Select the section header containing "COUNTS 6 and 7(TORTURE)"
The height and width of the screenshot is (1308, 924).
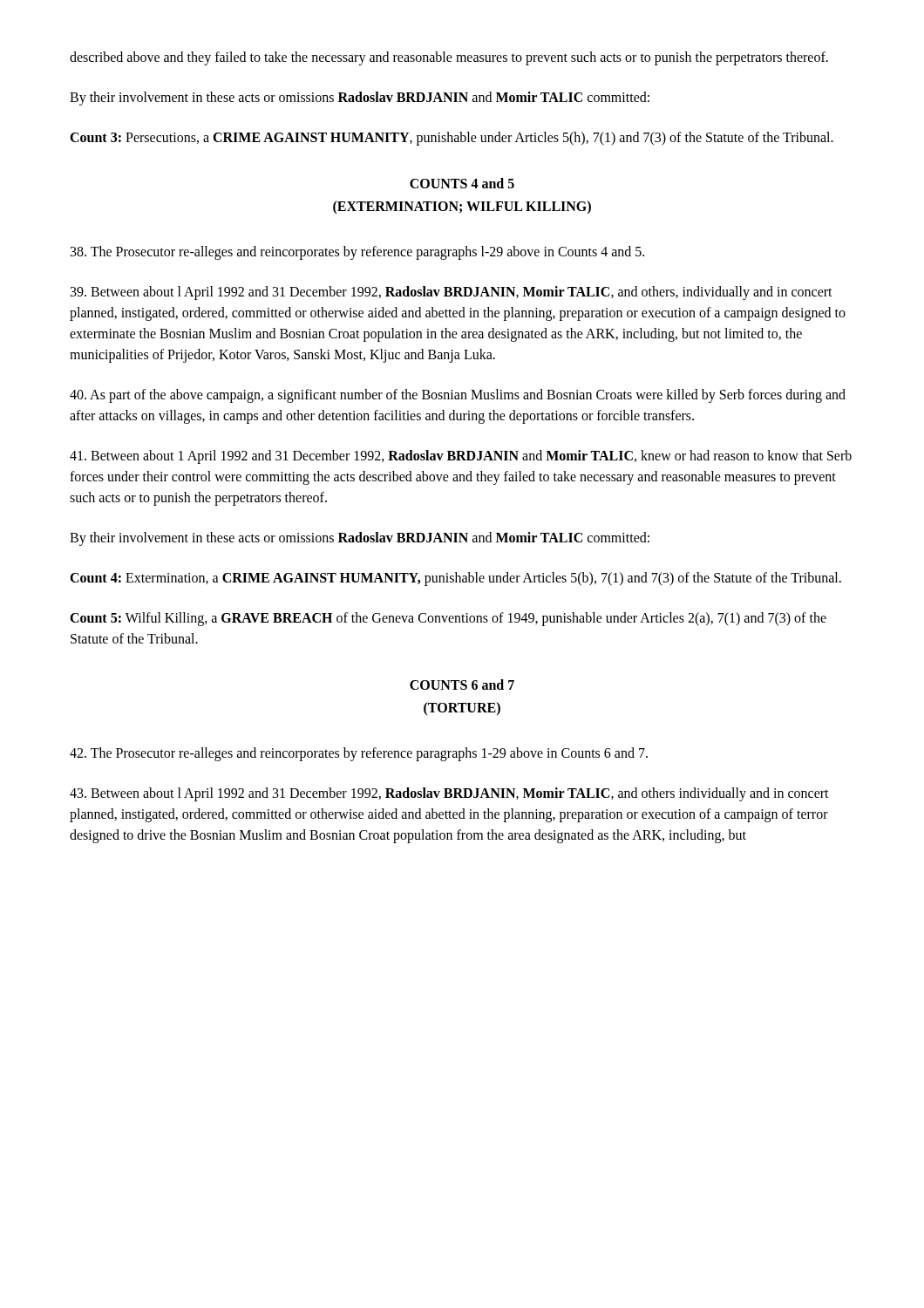click(462, 696)
